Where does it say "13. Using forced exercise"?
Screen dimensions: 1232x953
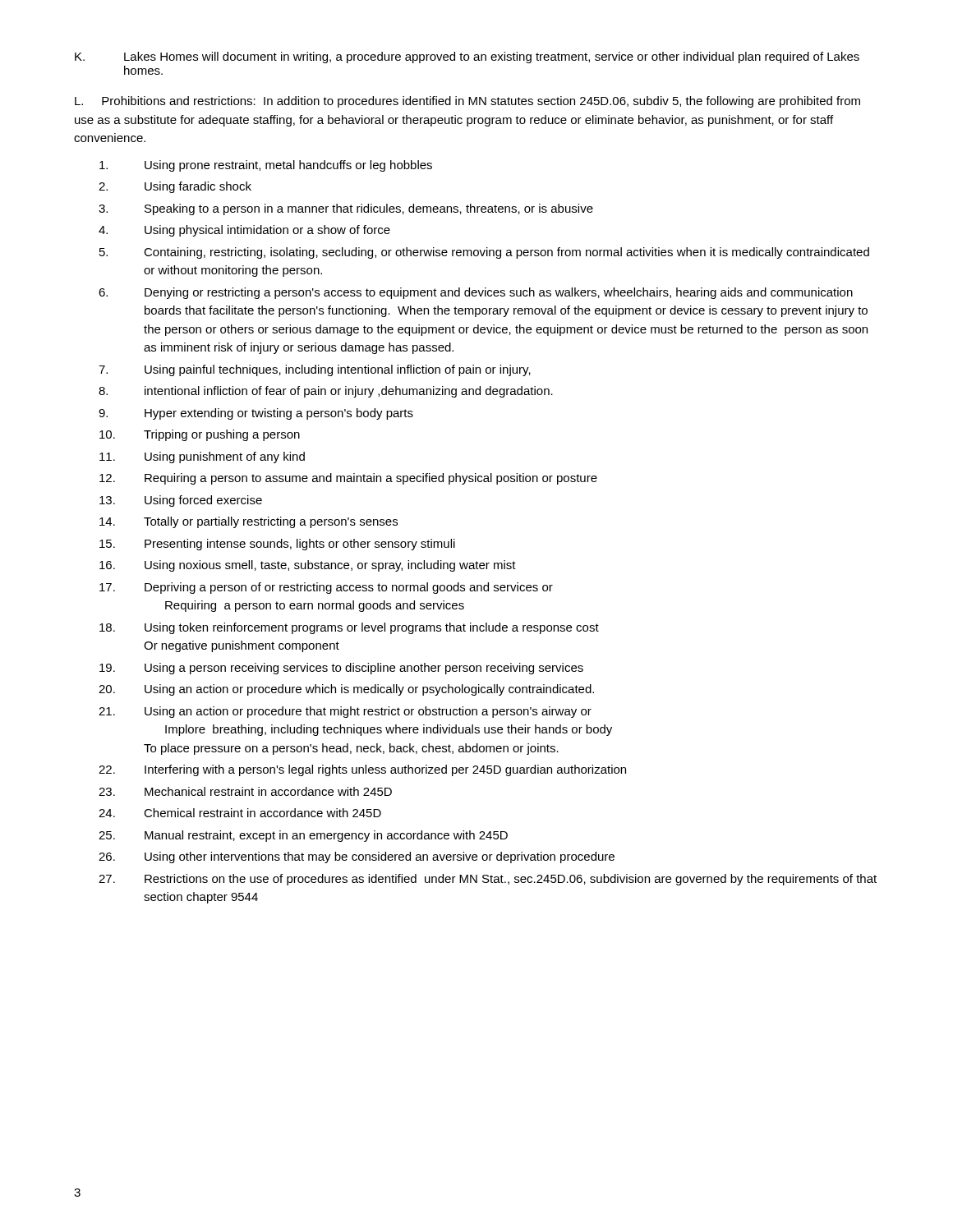[x=181, y=501]
